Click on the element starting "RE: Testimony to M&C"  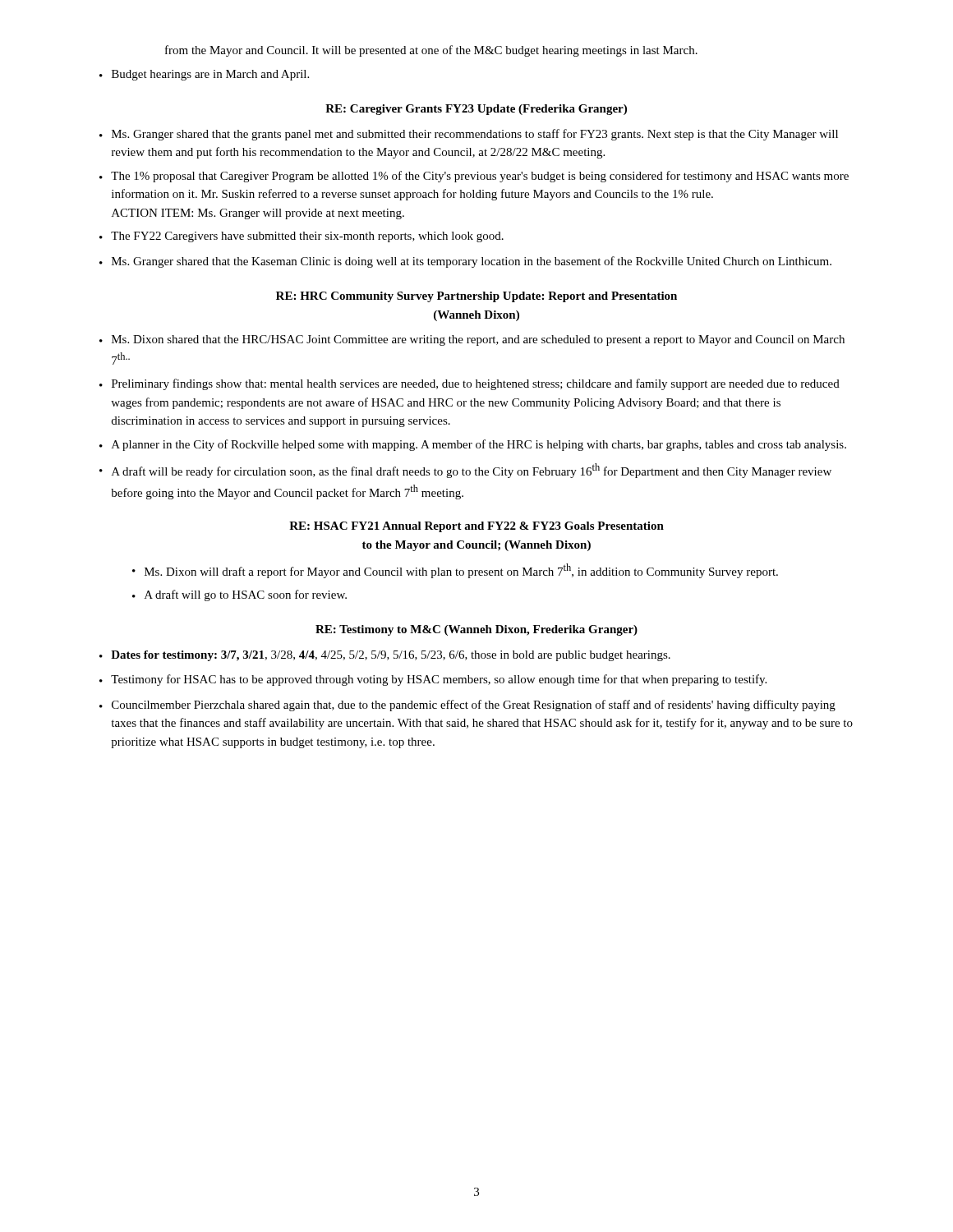476,629
